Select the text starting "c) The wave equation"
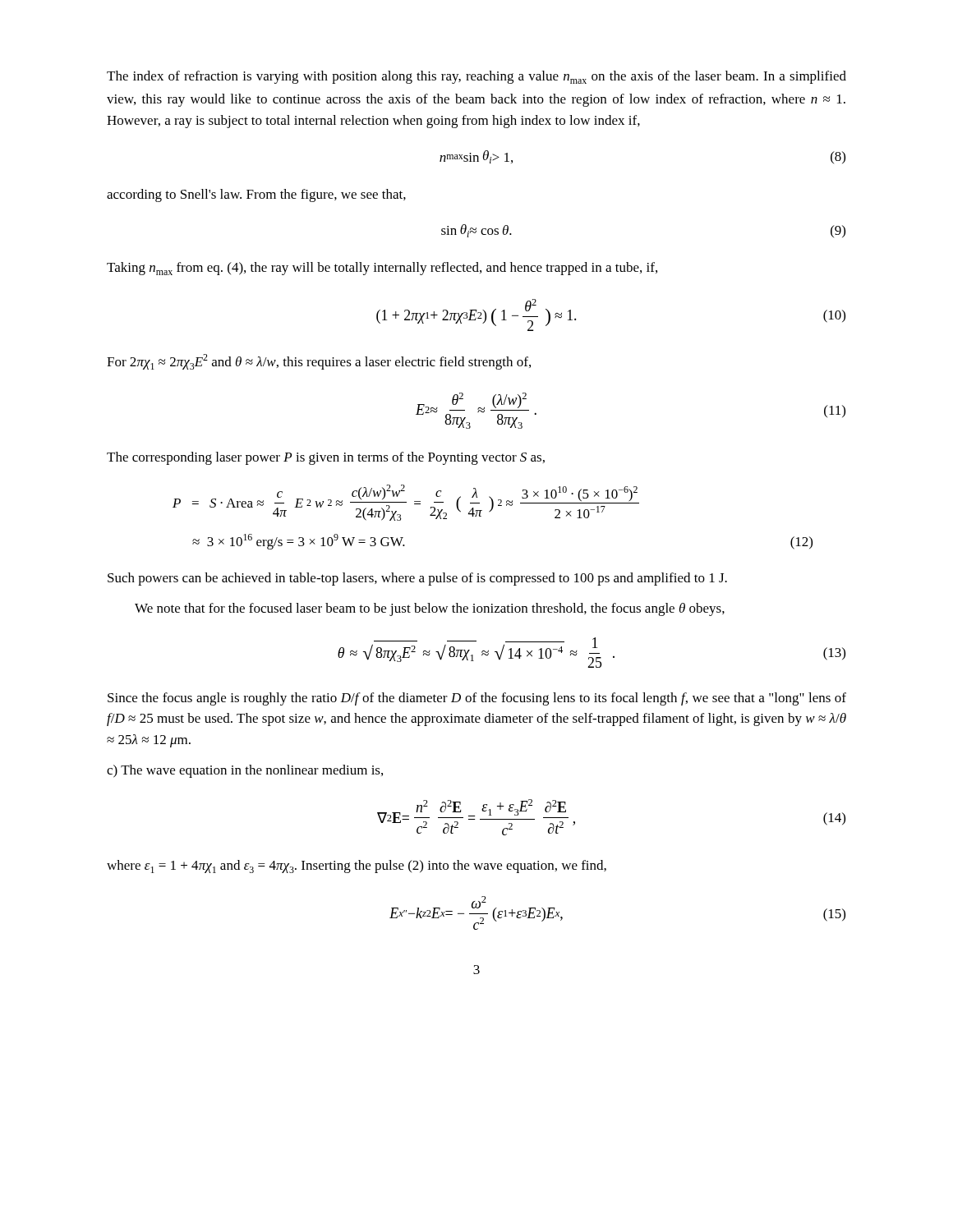 coord(245,770)
